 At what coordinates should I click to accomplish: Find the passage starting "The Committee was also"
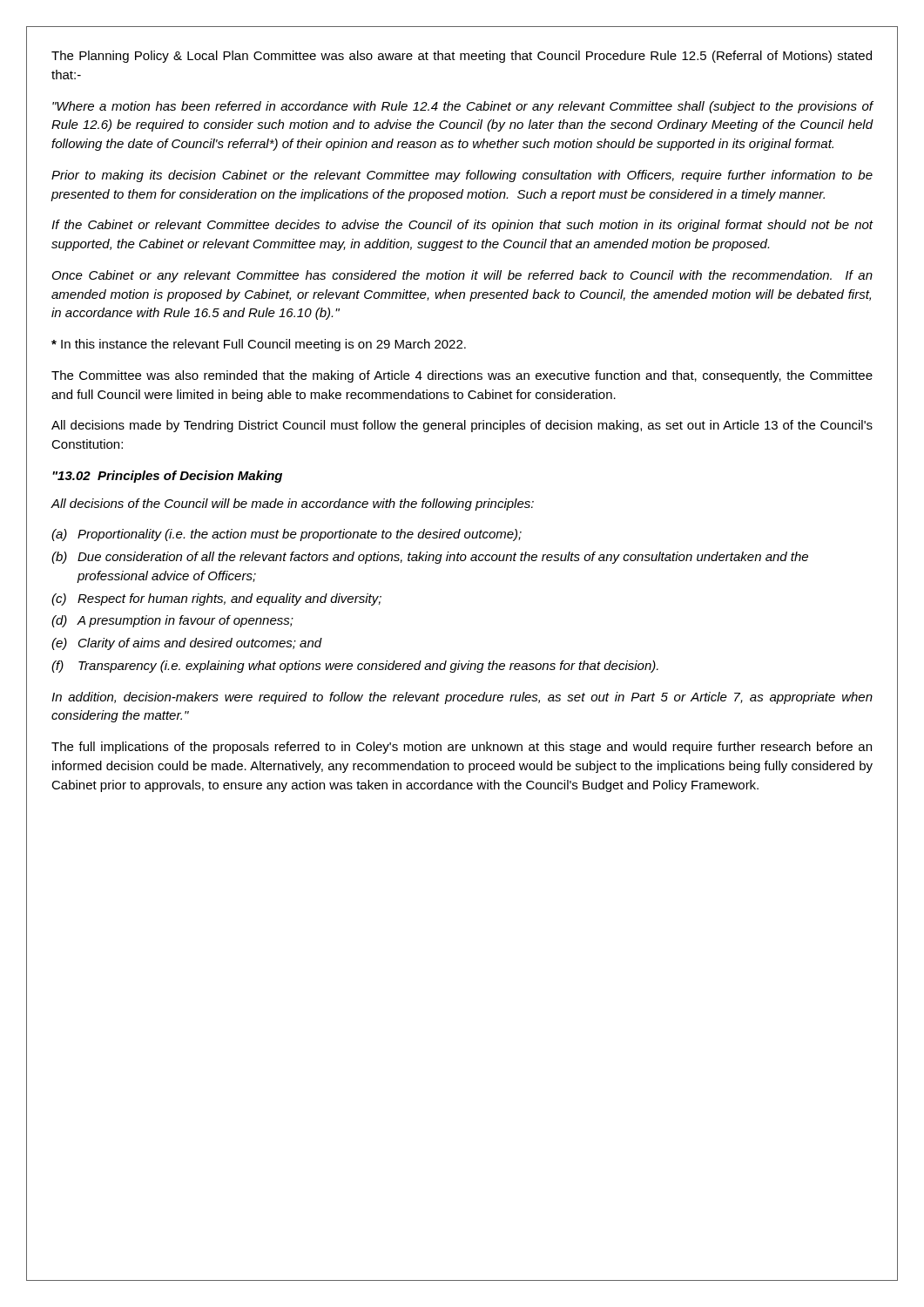pos(462,384)
